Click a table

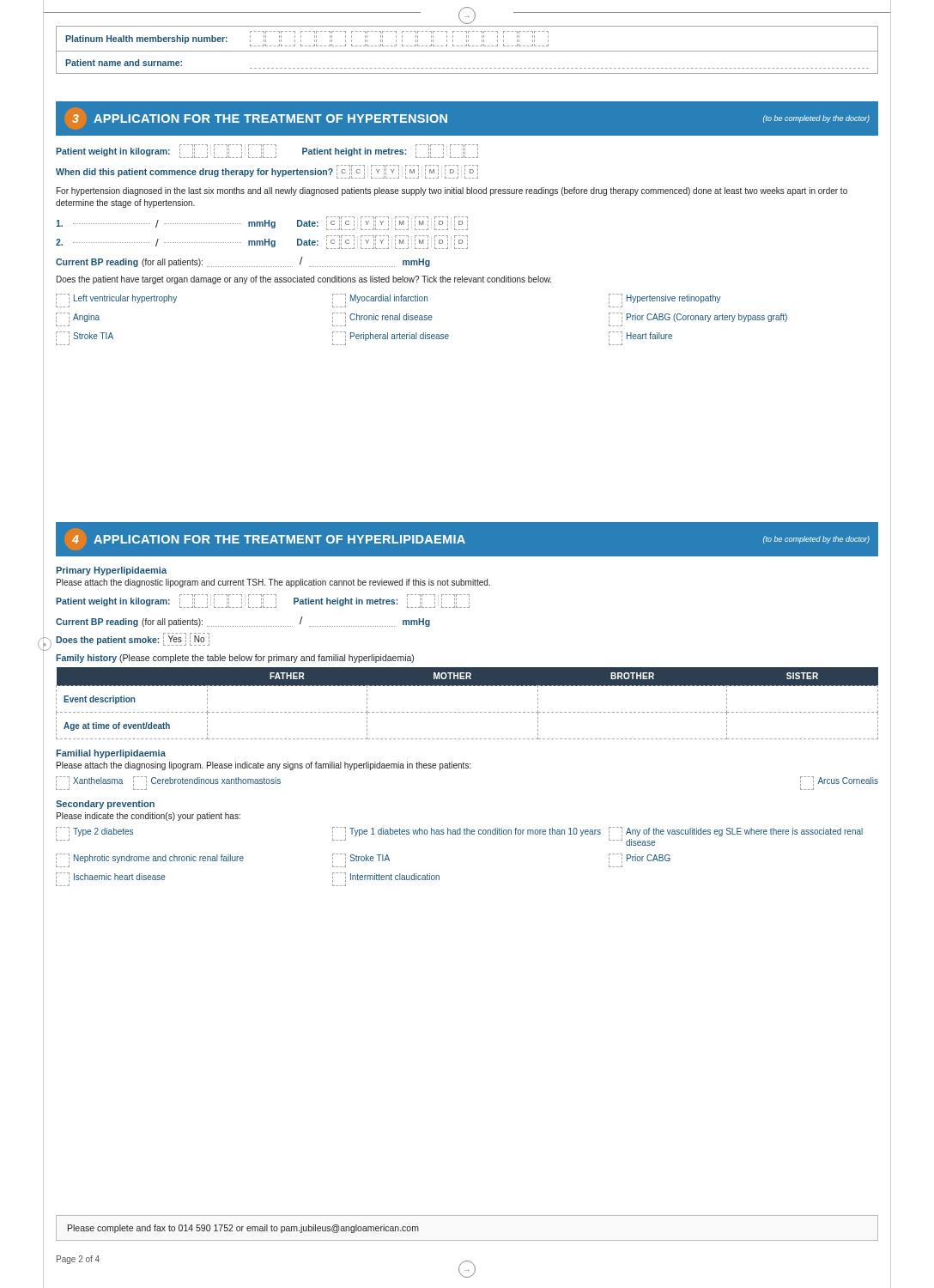[x=467, y=703]
